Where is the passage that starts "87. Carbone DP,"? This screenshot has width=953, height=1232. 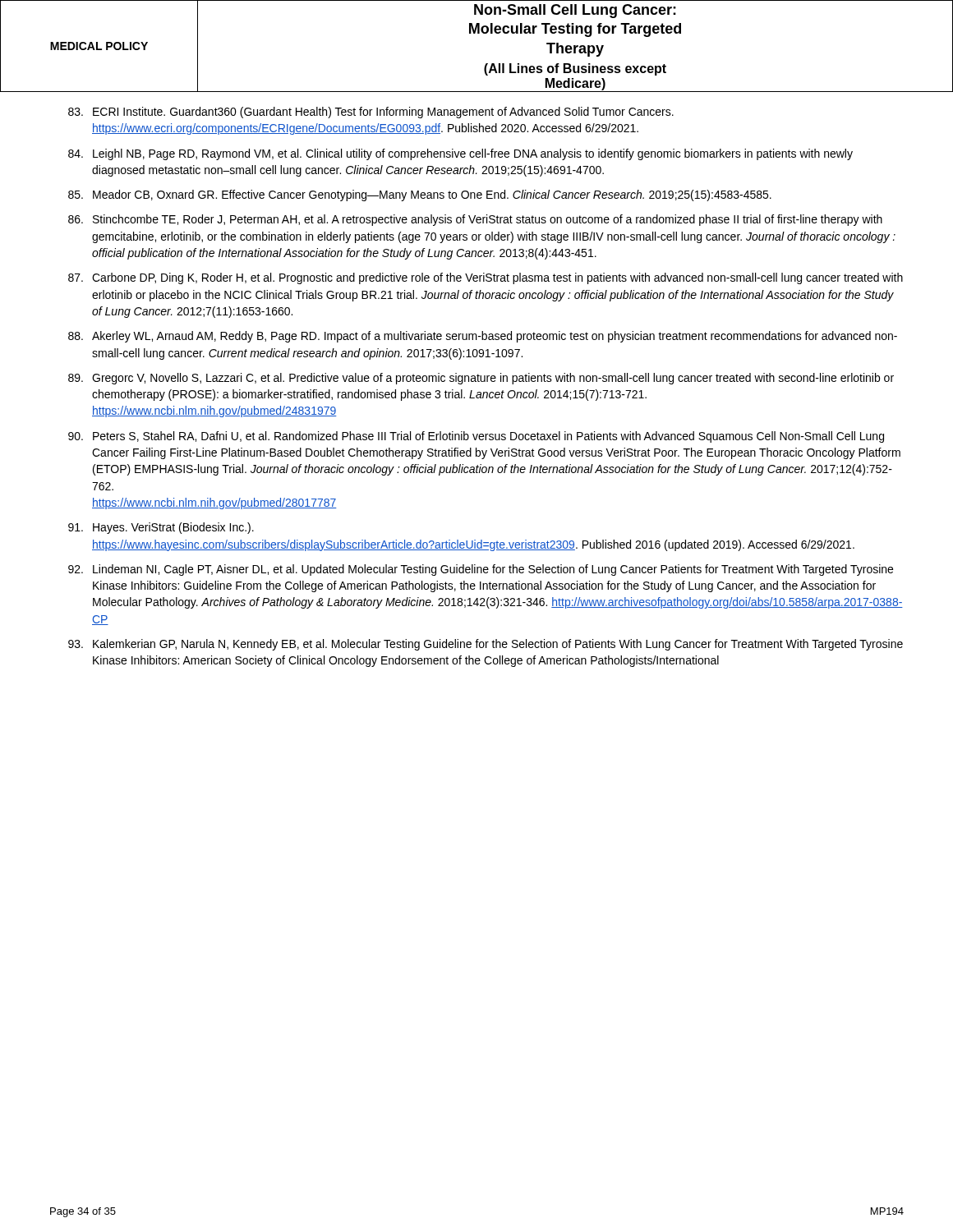476,295
